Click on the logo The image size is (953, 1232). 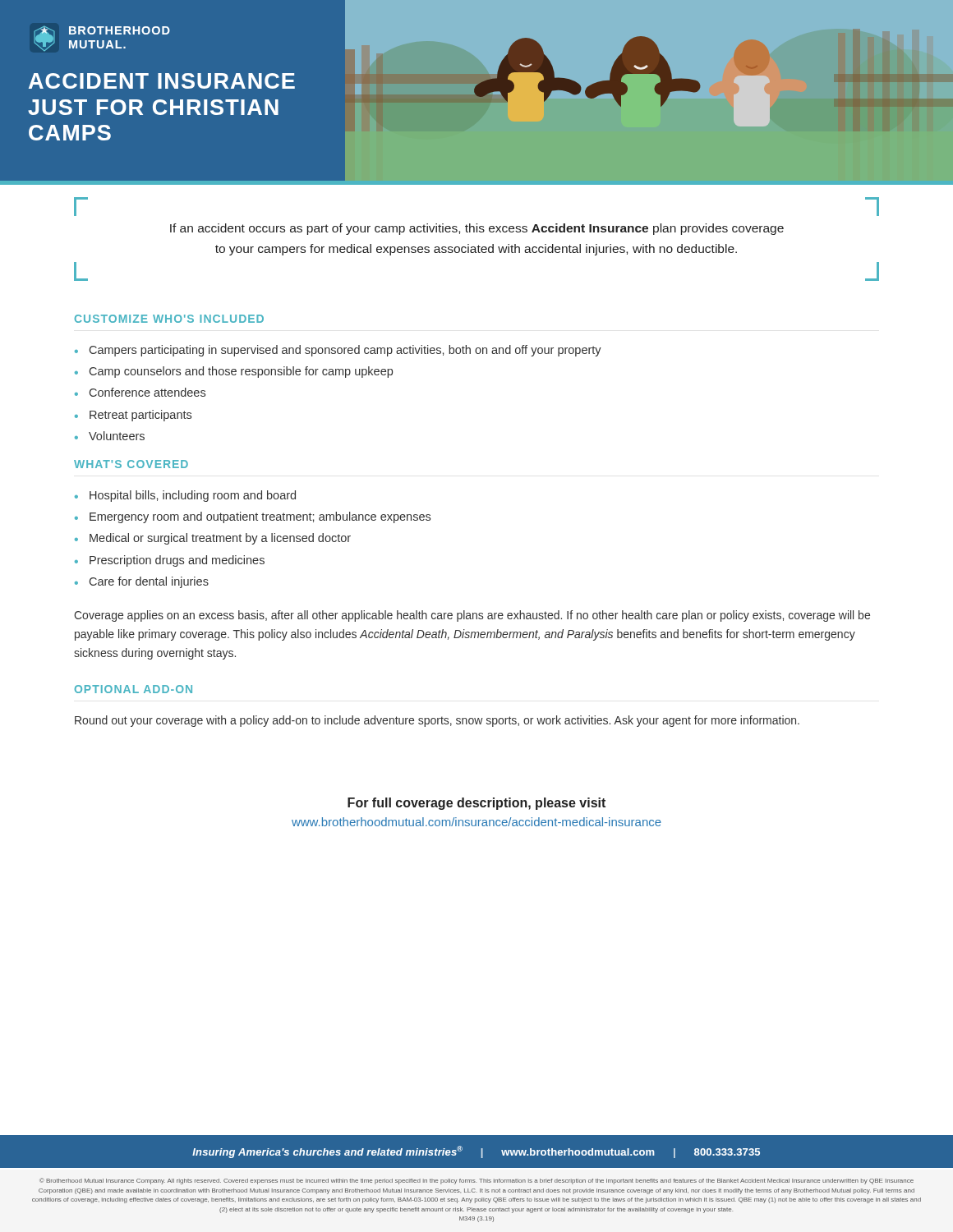(187, 38)
